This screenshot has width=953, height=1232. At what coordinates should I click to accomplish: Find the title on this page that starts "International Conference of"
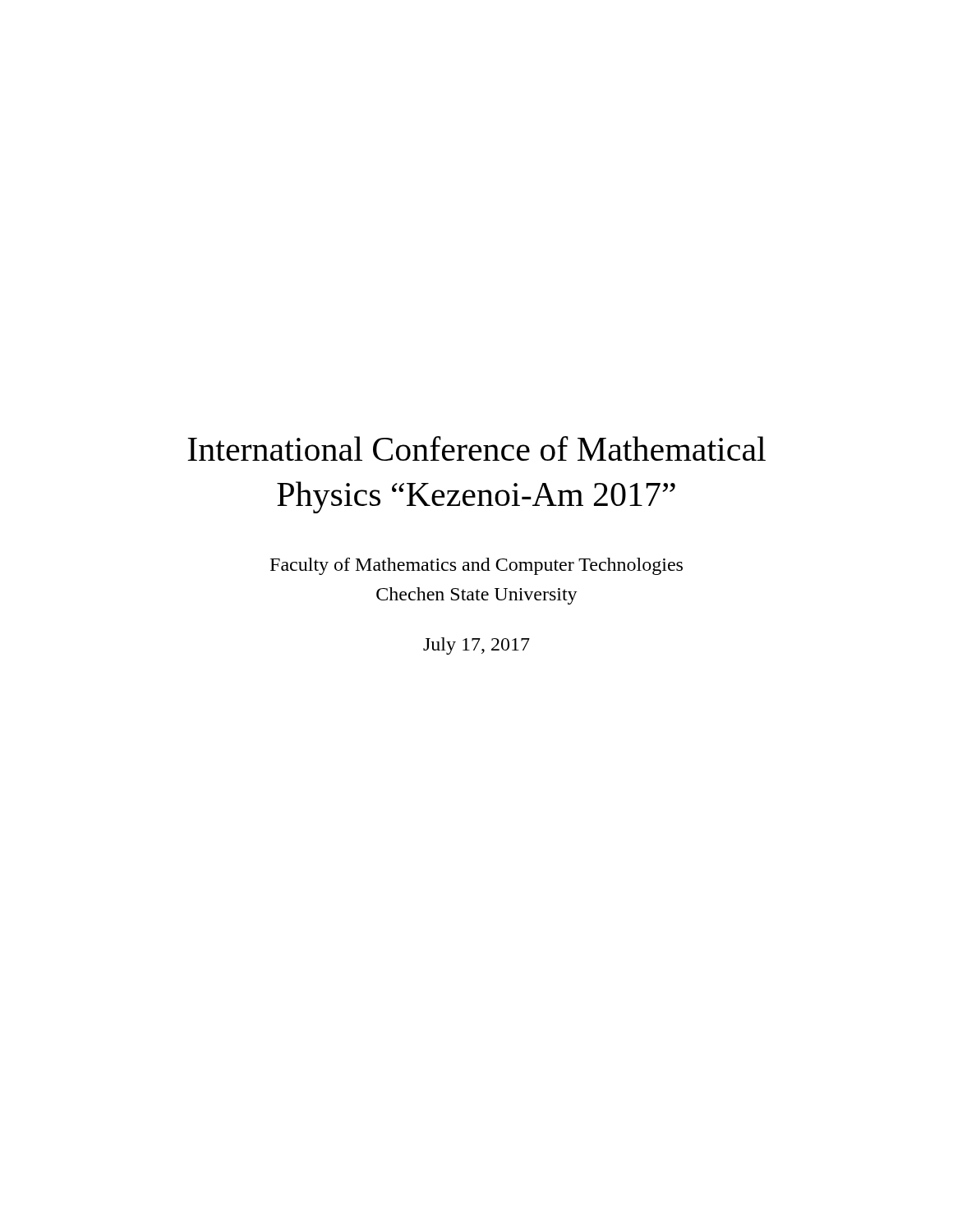(x=476, y=472)
